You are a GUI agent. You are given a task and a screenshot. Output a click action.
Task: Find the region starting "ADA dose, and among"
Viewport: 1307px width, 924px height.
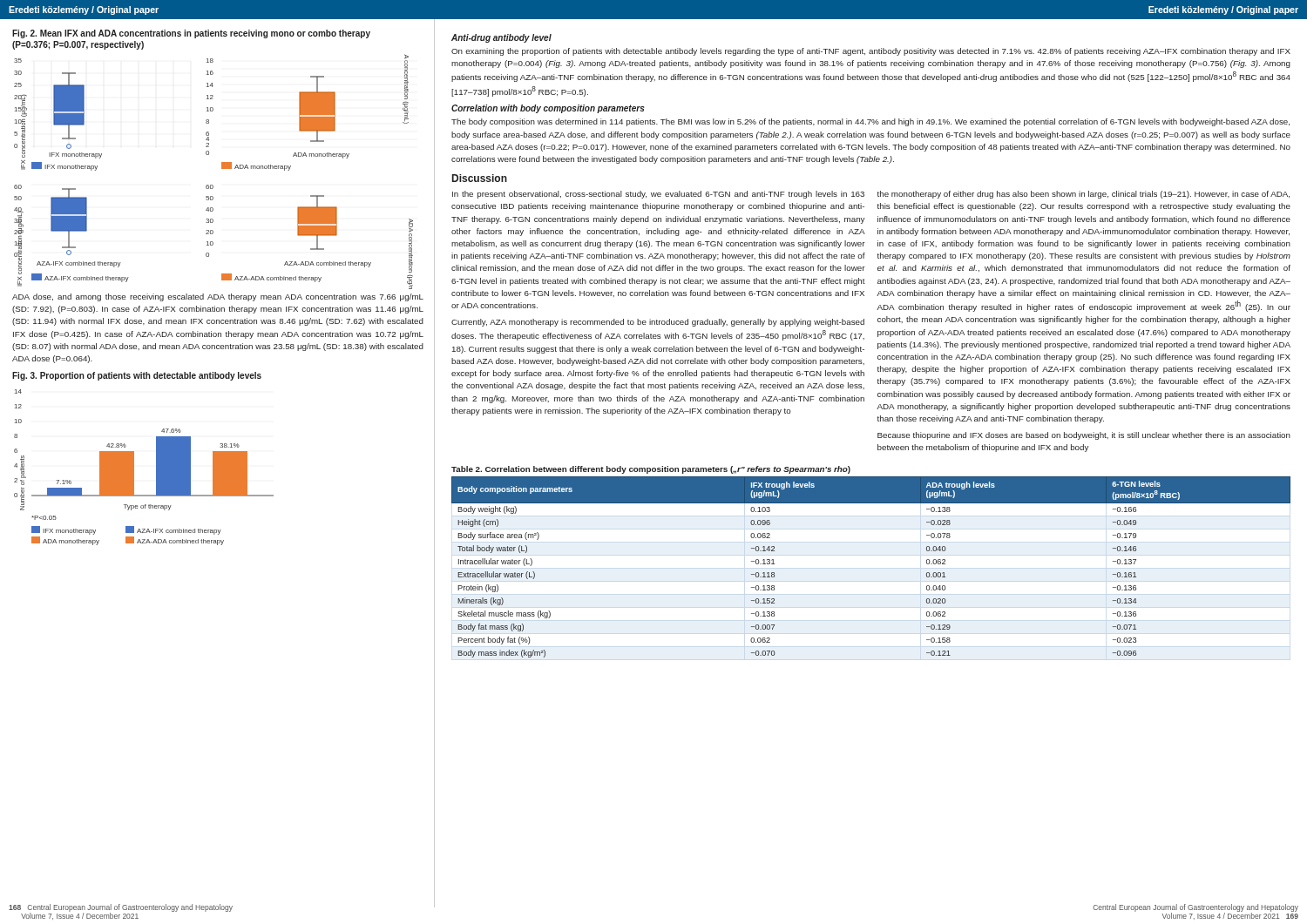pyautogui.click(x=218, y=327)
